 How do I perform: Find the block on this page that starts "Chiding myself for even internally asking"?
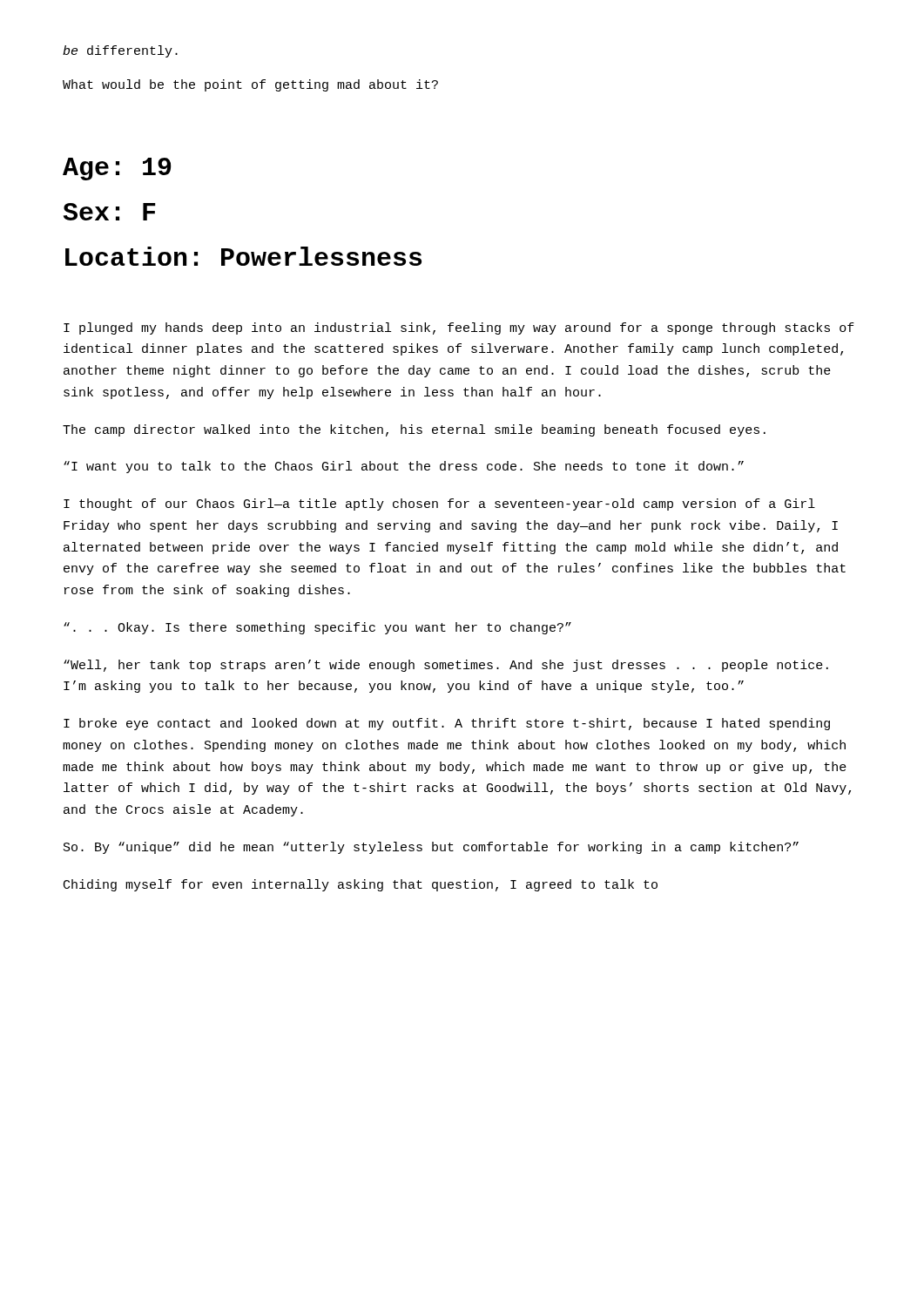pyautogui.click(x=361, y=885)
